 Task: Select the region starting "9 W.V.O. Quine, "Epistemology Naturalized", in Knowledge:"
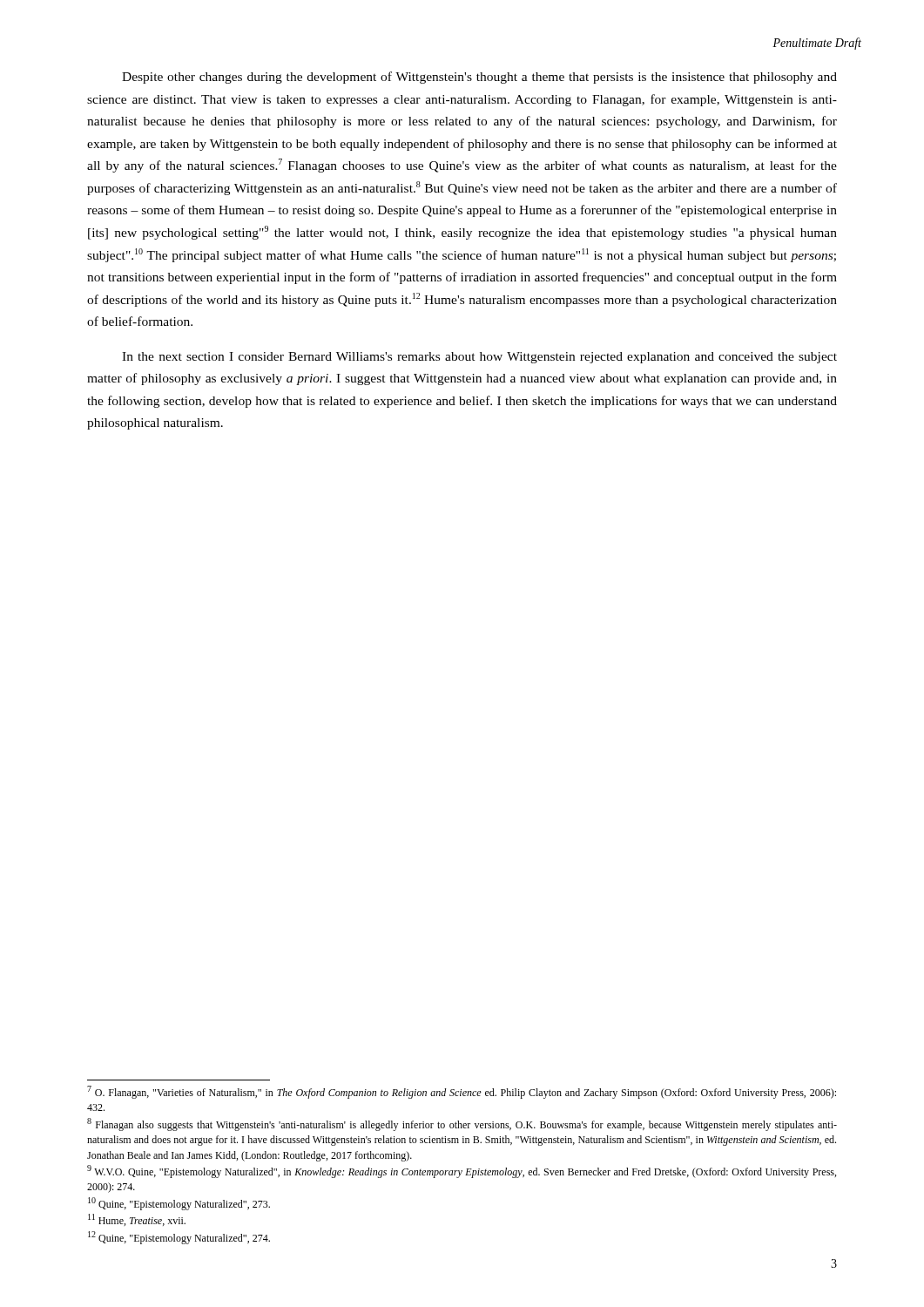pos(462,1179)
